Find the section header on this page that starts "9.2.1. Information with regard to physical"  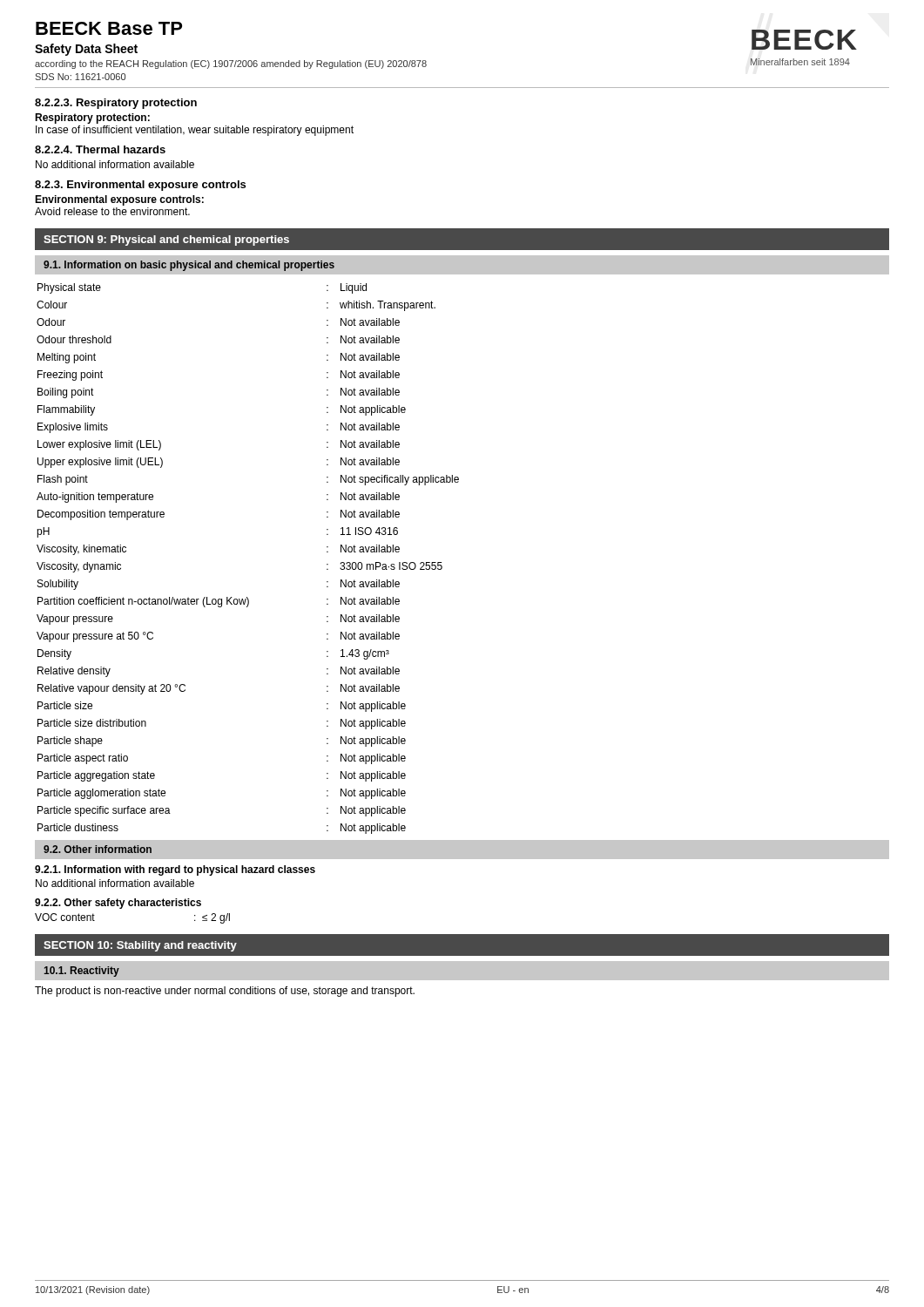coord(175,870)
